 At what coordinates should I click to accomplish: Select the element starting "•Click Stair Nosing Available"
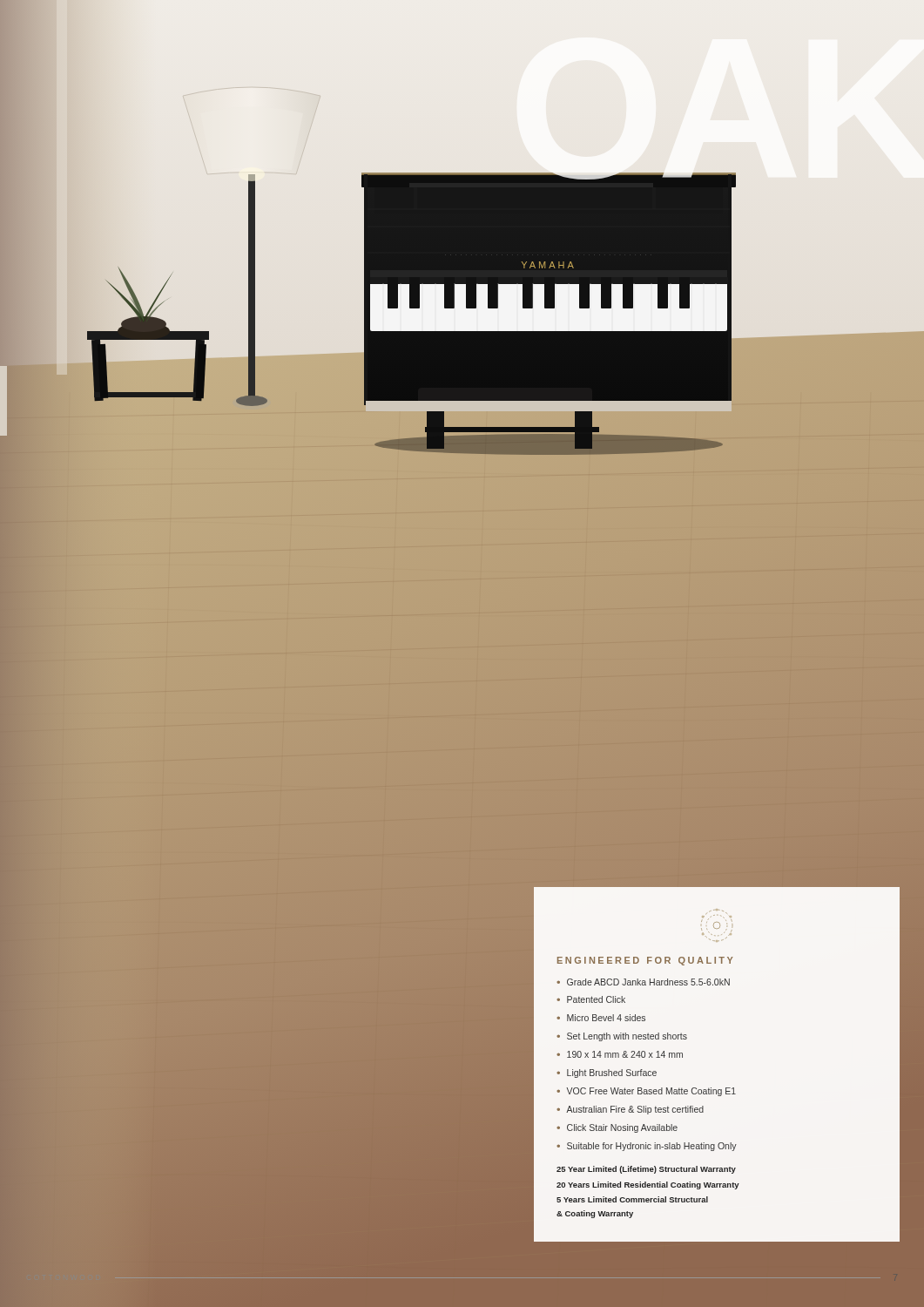click(617, 1128)
